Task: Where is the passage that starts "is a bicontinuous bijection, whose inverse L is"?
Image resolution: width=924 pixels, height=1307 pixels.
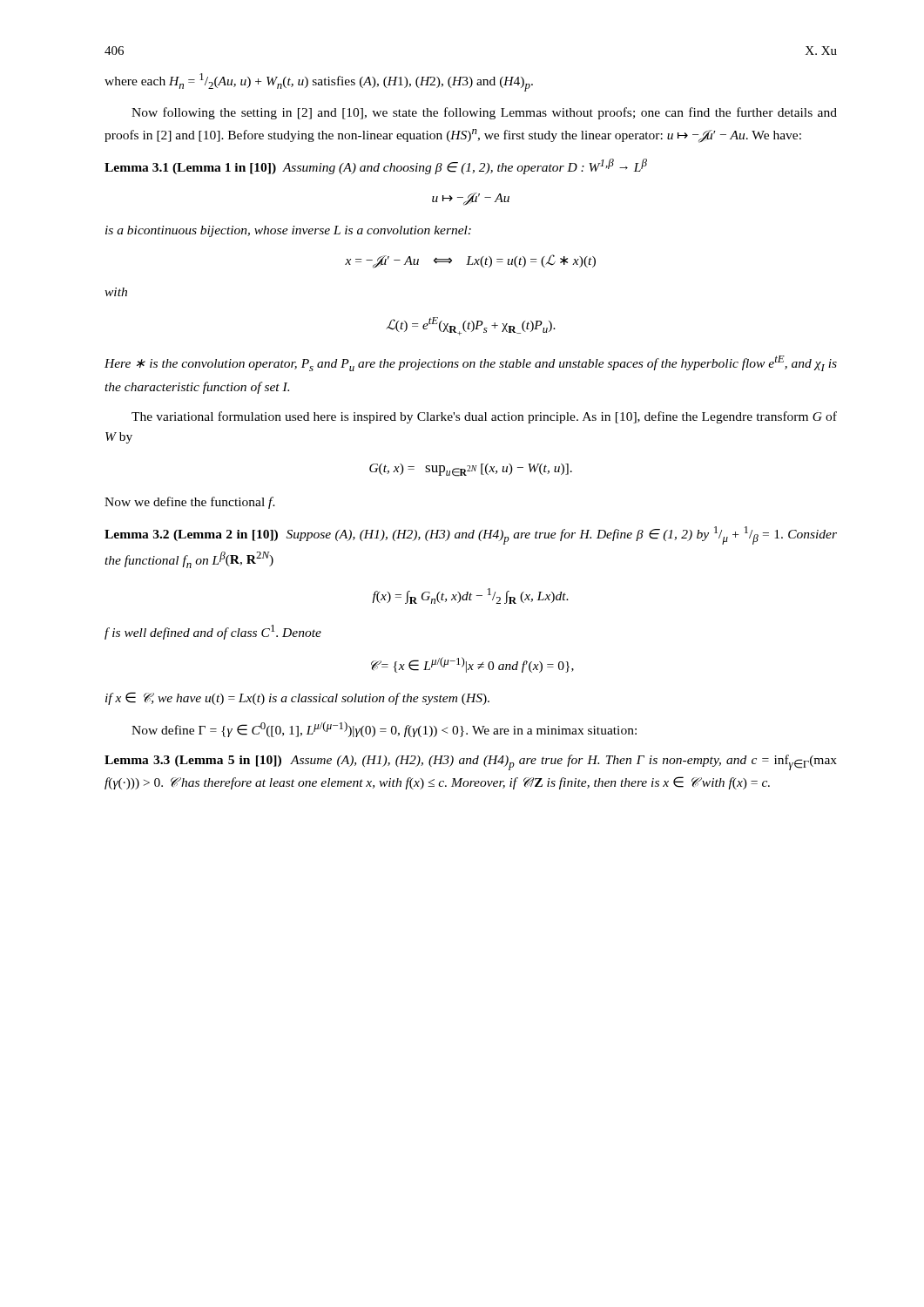Action: [x=471, y=229]
